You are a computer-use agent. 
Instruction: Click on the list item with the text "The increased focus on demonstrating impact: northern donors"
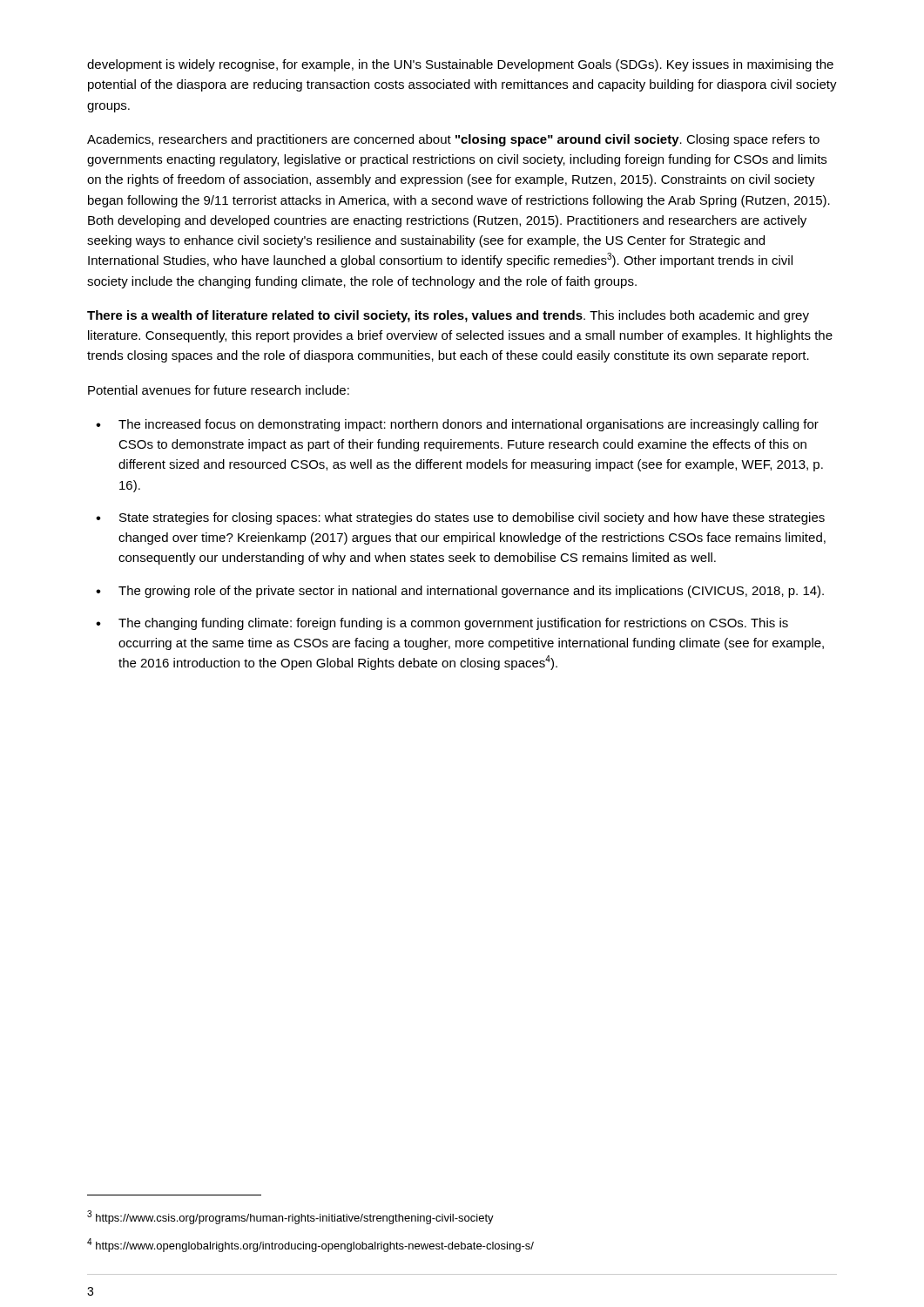(471, 454)
